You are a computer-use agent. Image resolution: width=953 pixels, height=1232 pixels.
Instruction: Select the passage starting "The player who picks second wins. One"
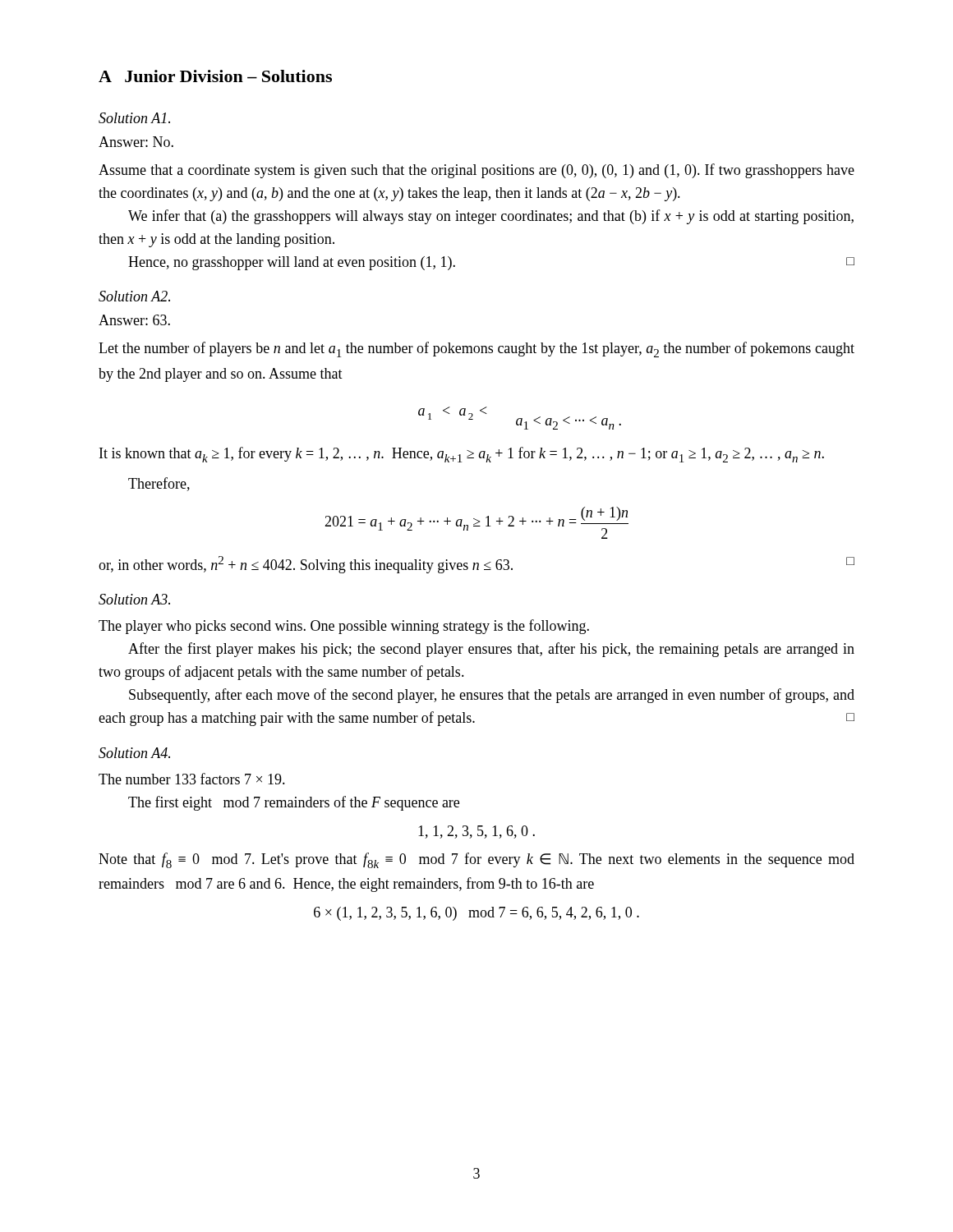click(x=344, y=627)
